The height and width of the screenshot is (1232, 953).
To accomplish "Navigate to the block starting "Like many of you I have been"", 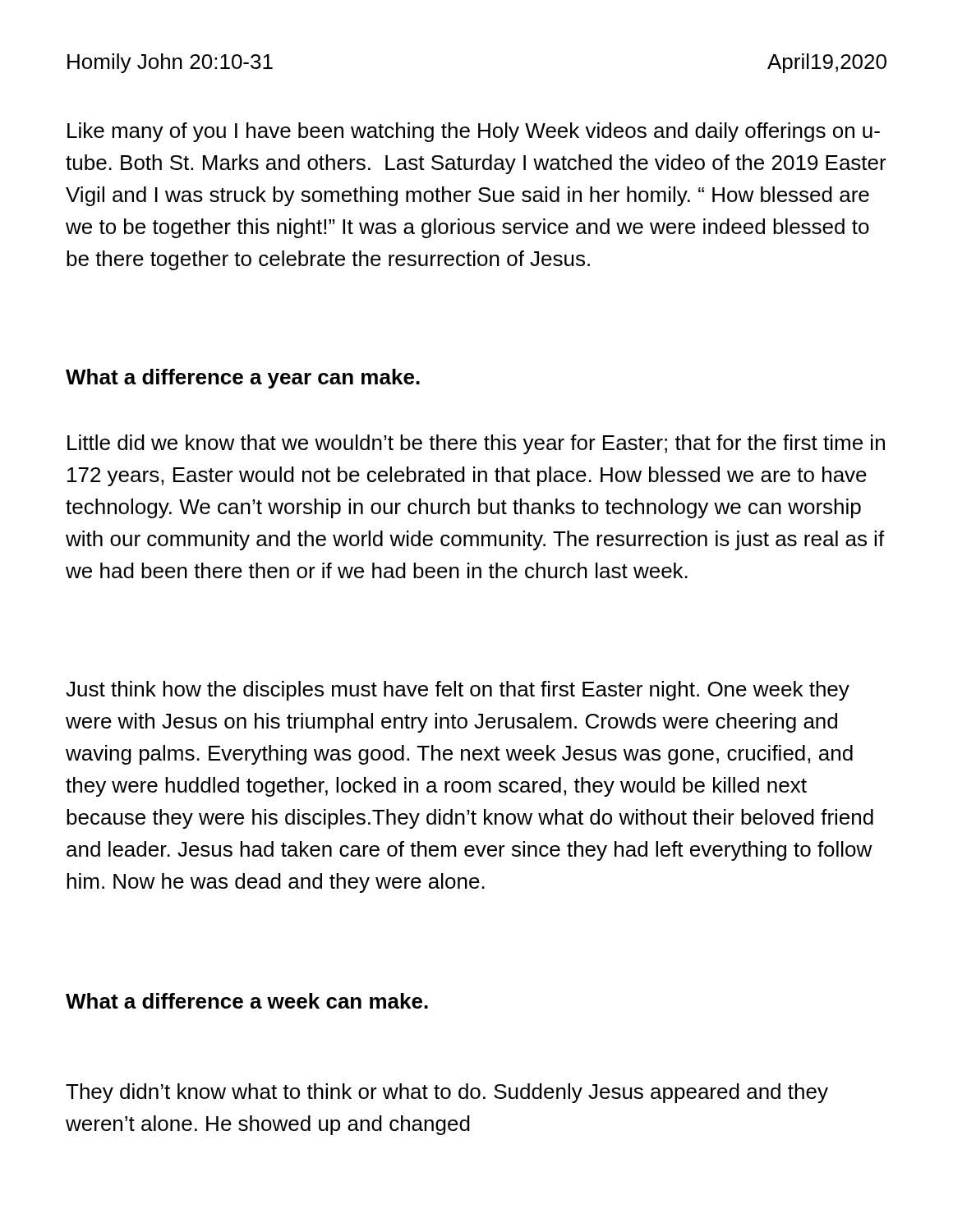I will 476,195.
